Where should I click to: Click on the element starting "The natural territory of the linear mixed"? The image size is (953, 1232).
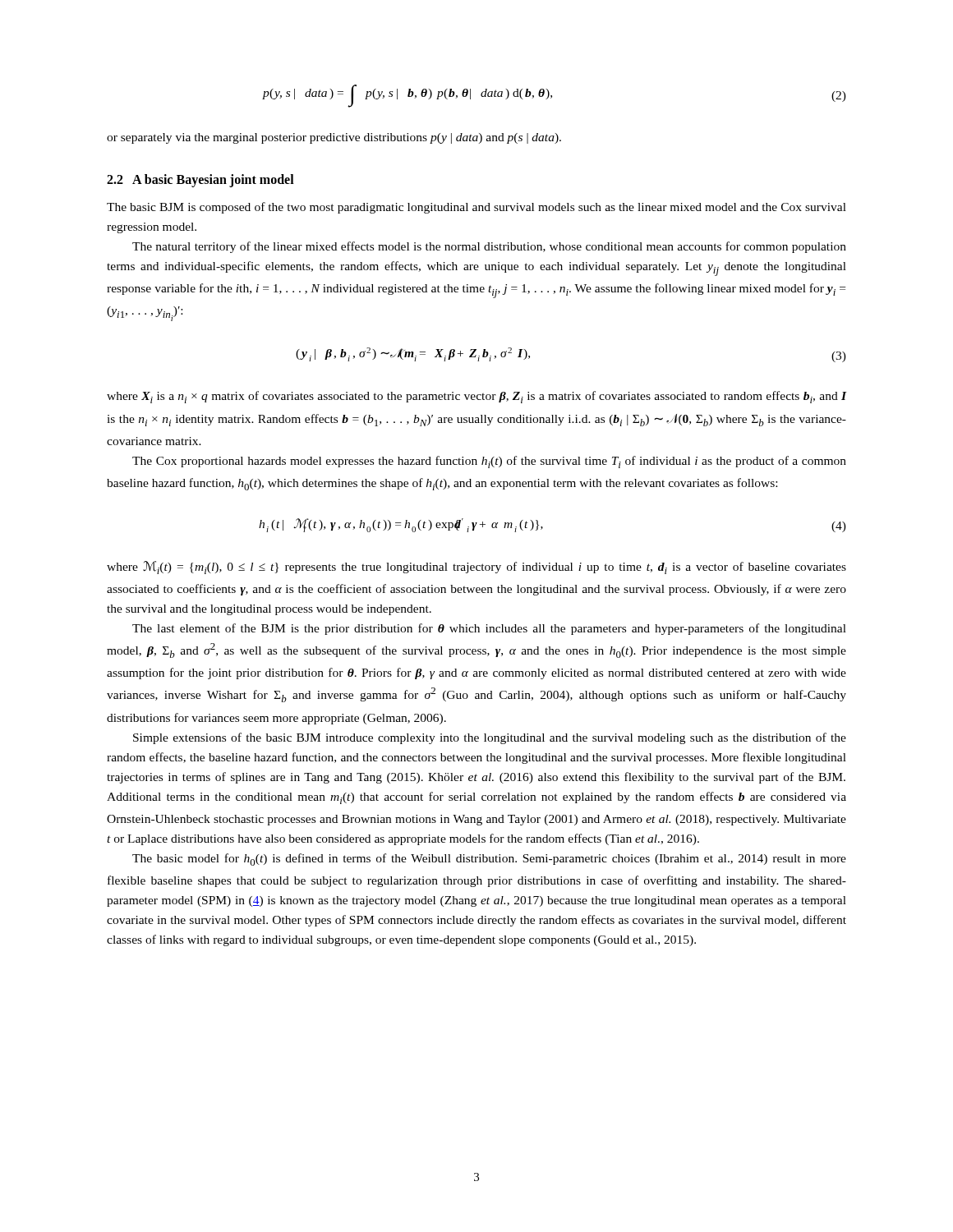(x=476, y=281)
